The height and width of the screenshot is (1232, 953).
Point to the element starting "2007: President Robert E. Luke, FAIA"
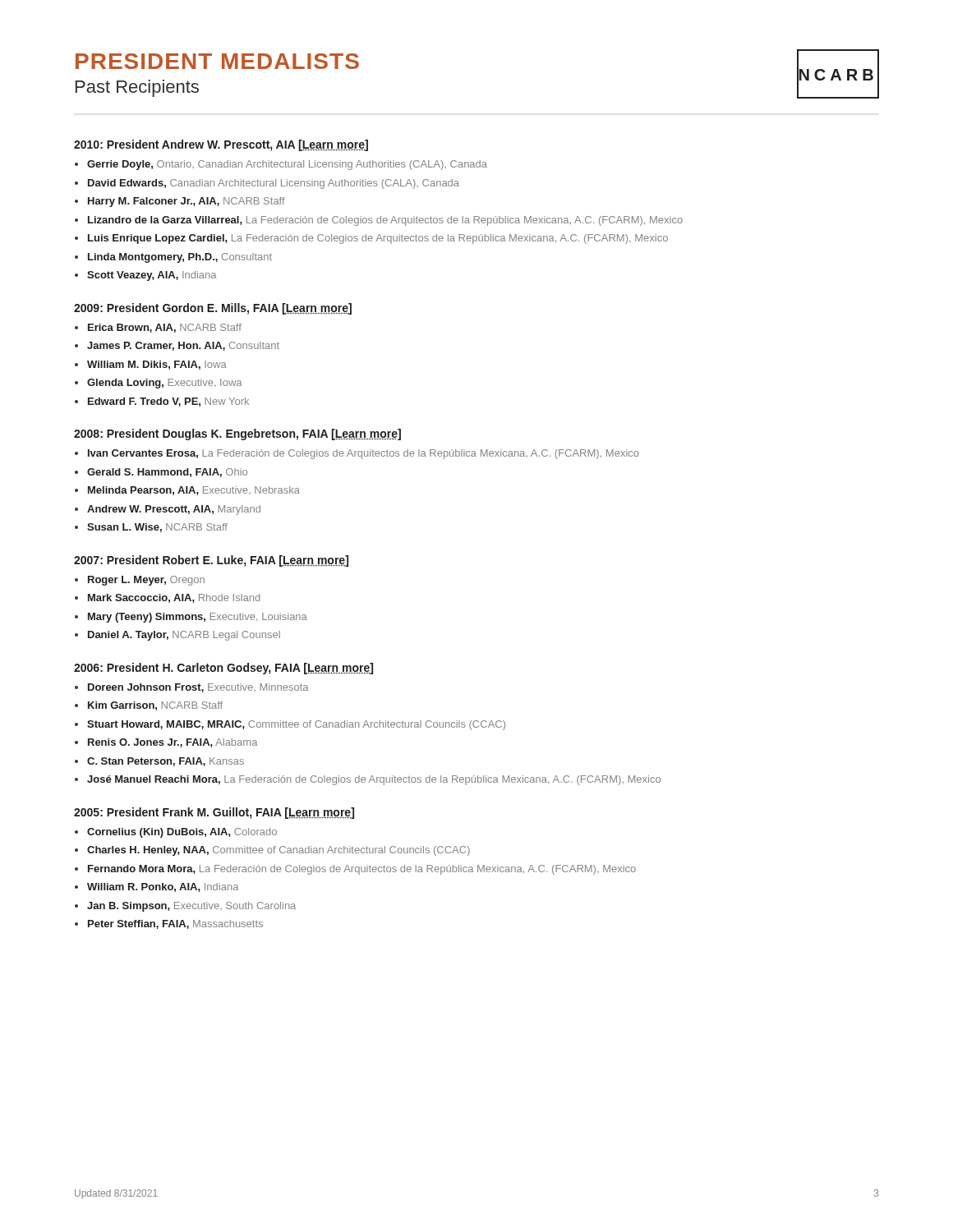(x=211, y=560)
